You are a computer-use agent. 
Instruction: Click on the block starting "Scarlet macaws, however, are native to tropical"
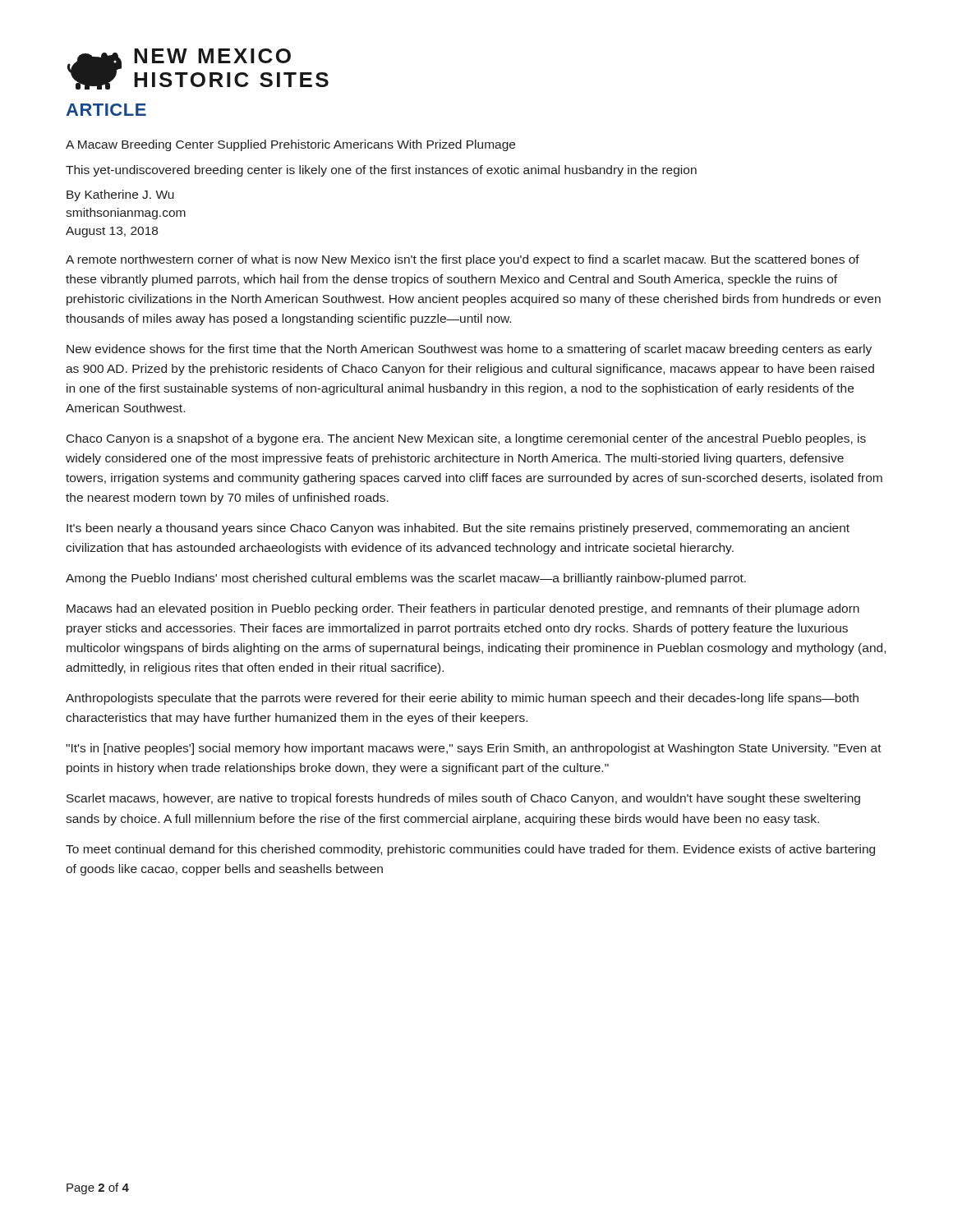tap(463, 808)
